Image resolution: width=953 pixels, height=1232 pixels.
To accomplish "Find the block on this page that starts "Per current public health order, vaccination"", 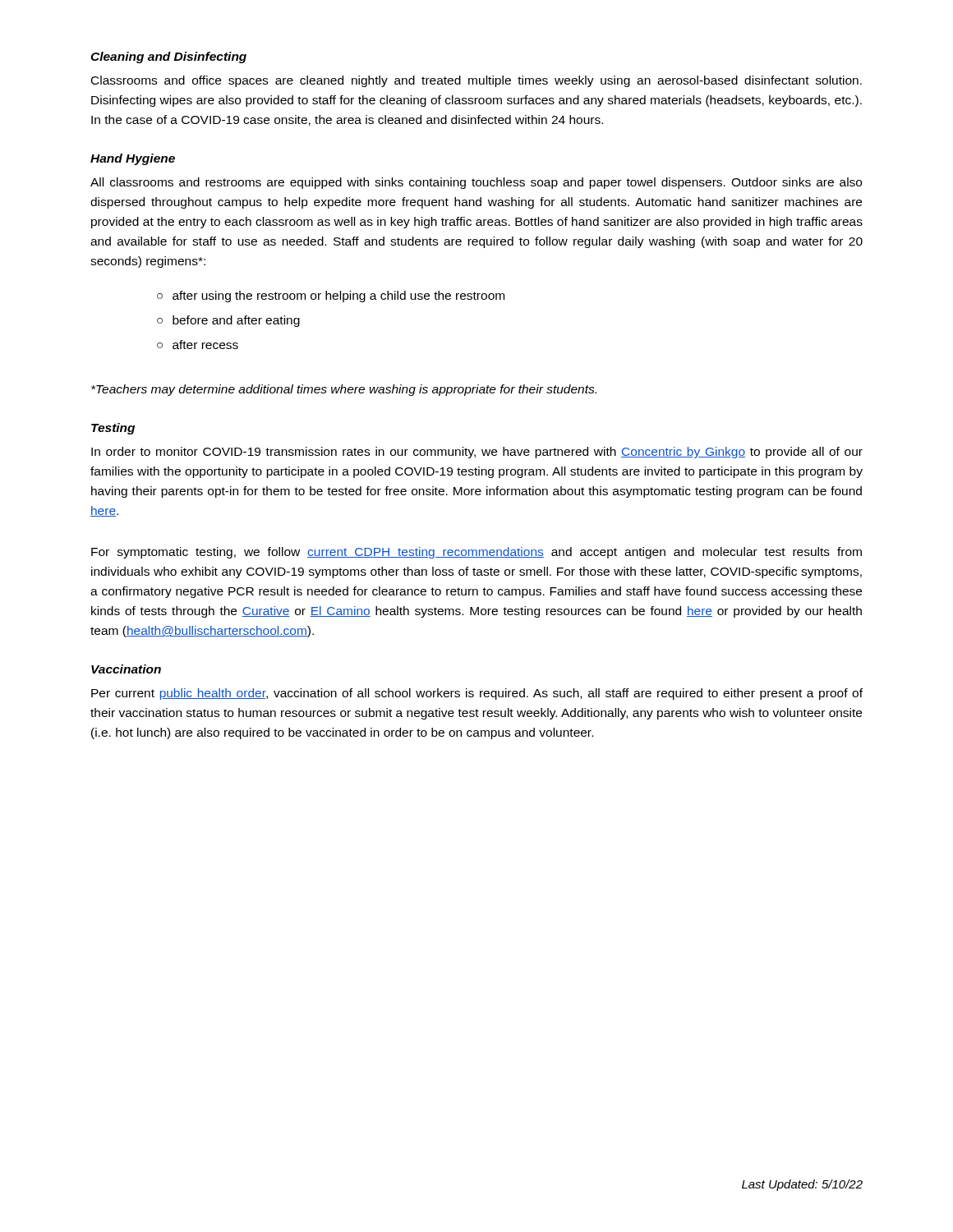I will click(476, 713).
